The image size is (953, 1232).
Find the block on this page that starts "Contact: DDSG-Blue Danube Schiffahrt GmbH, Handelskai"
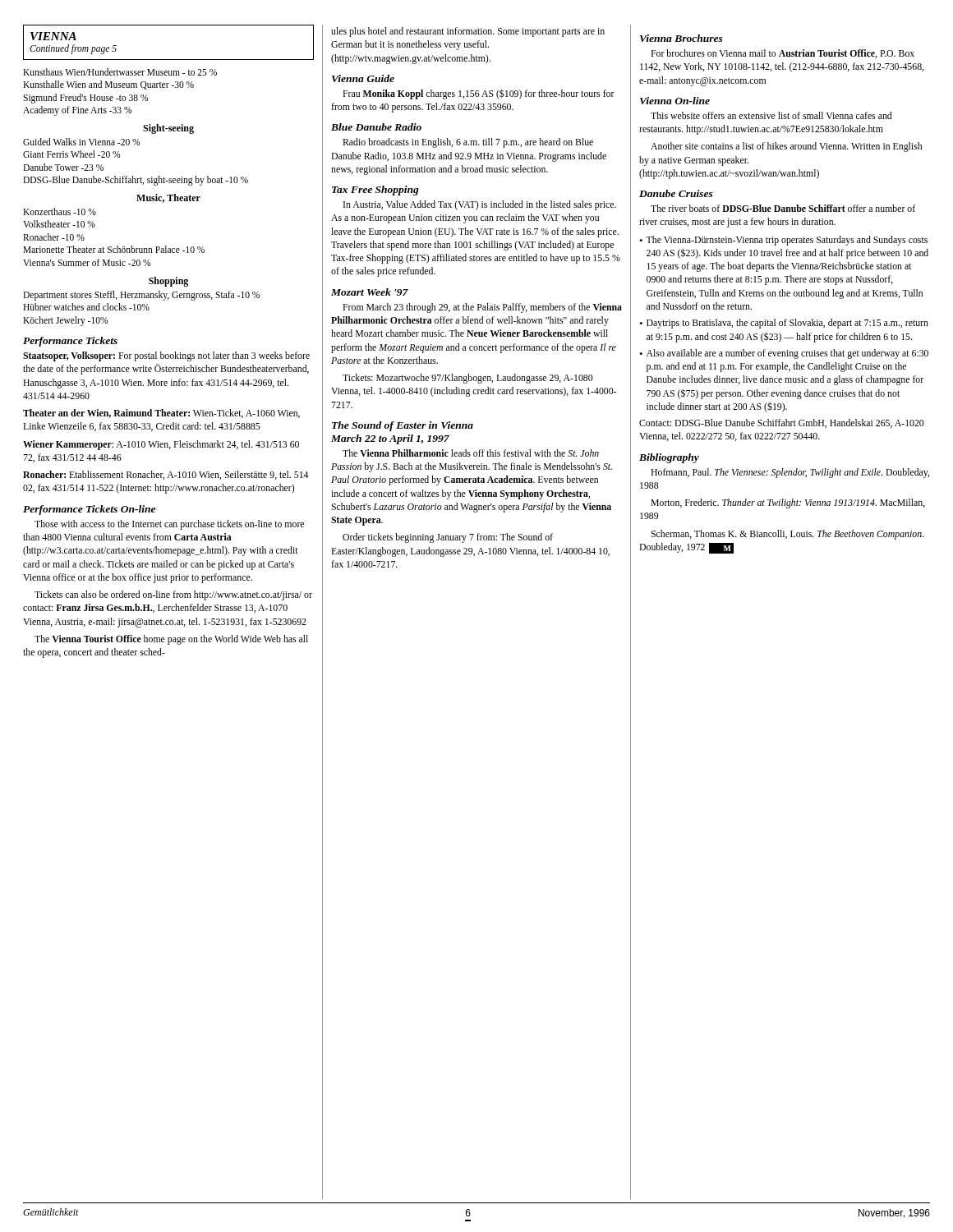[785, 430]
